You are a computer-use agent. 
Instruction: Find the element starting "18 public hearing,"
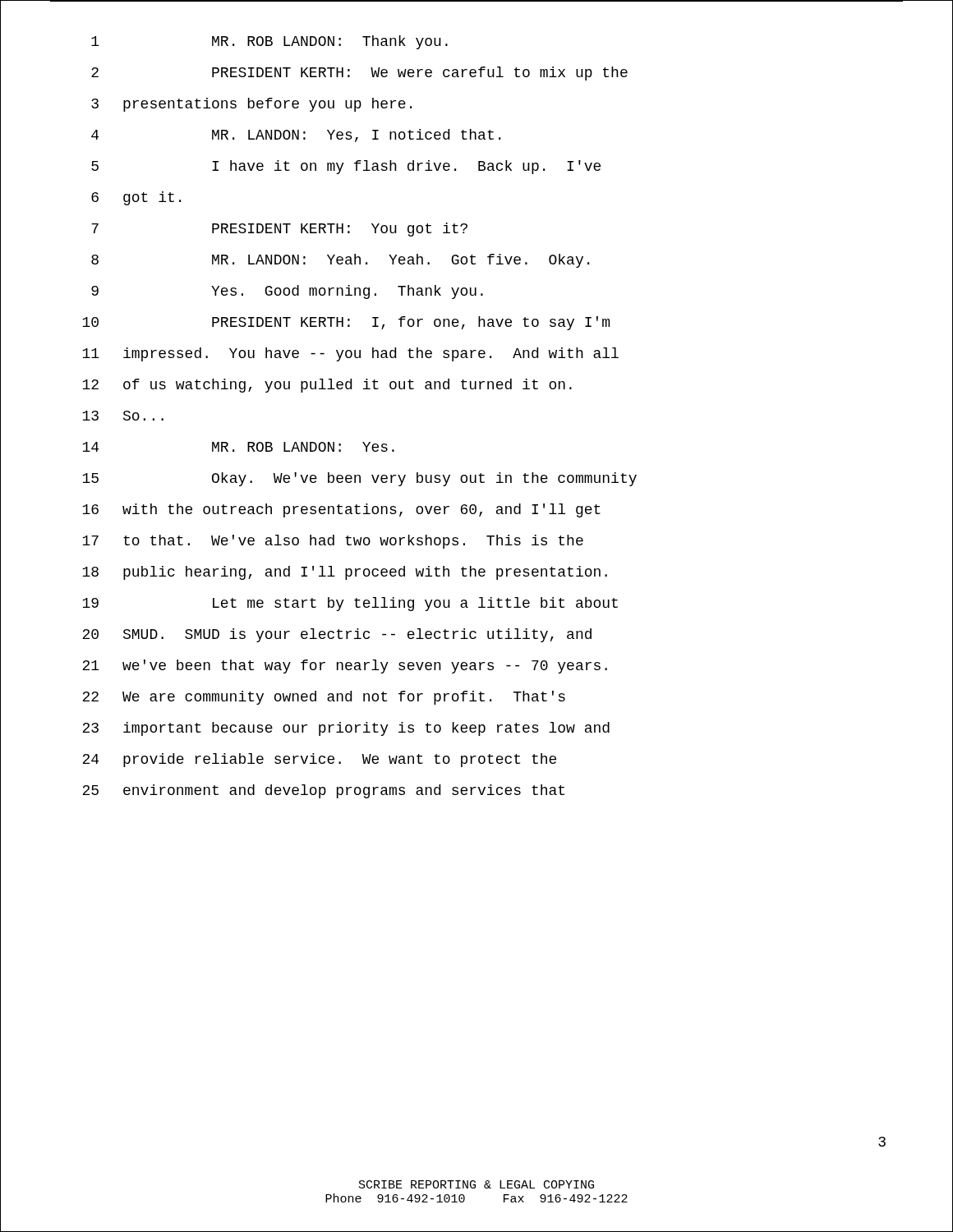tap(476, 572)
